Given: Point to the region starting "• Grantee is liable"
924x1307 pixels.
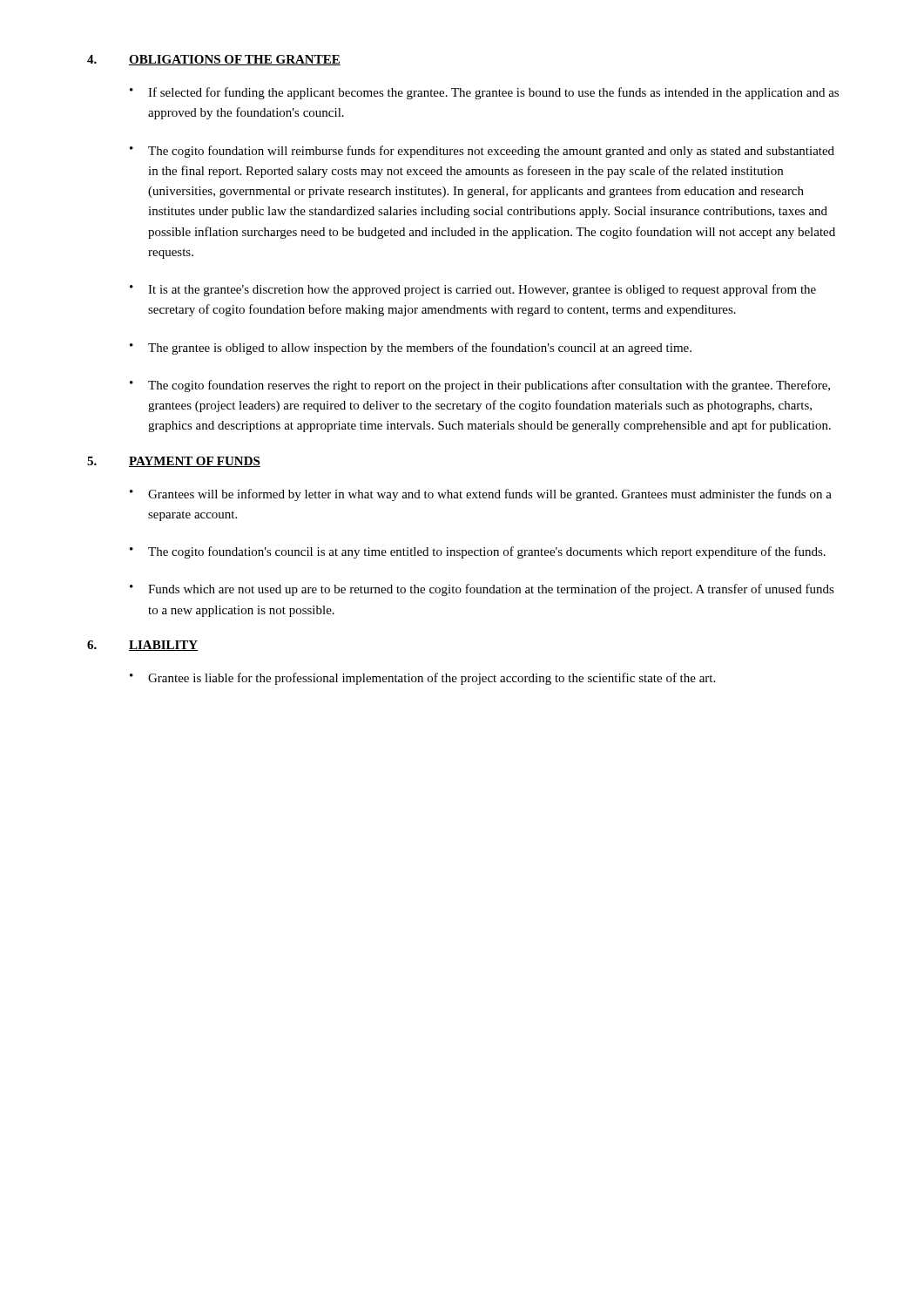Looking at the screenshot, I should coord(422,678).
